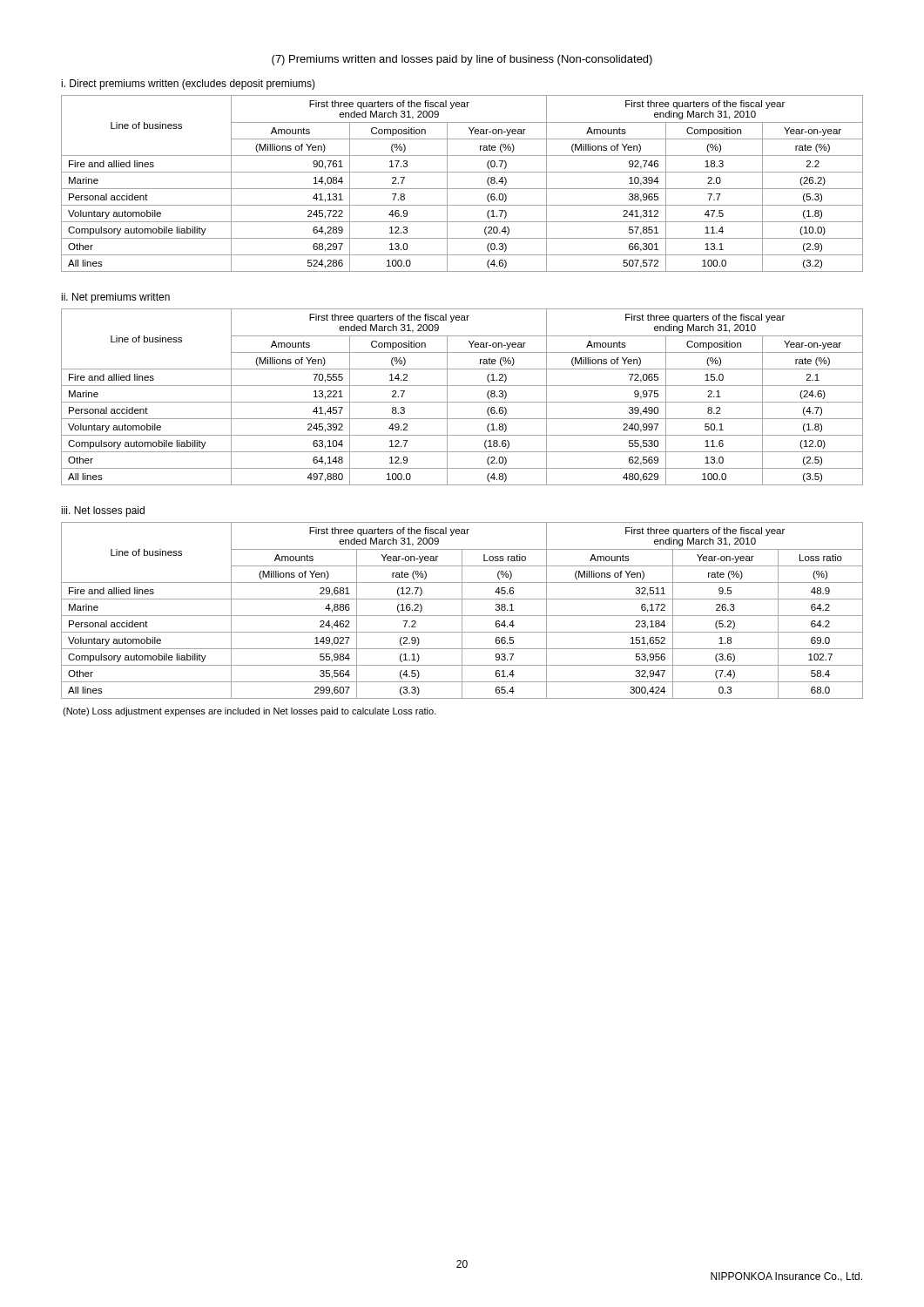Click on the passage starting "(7) Premiums written and losses"
Screen dimensions: 1307x924
click(462, 59)
